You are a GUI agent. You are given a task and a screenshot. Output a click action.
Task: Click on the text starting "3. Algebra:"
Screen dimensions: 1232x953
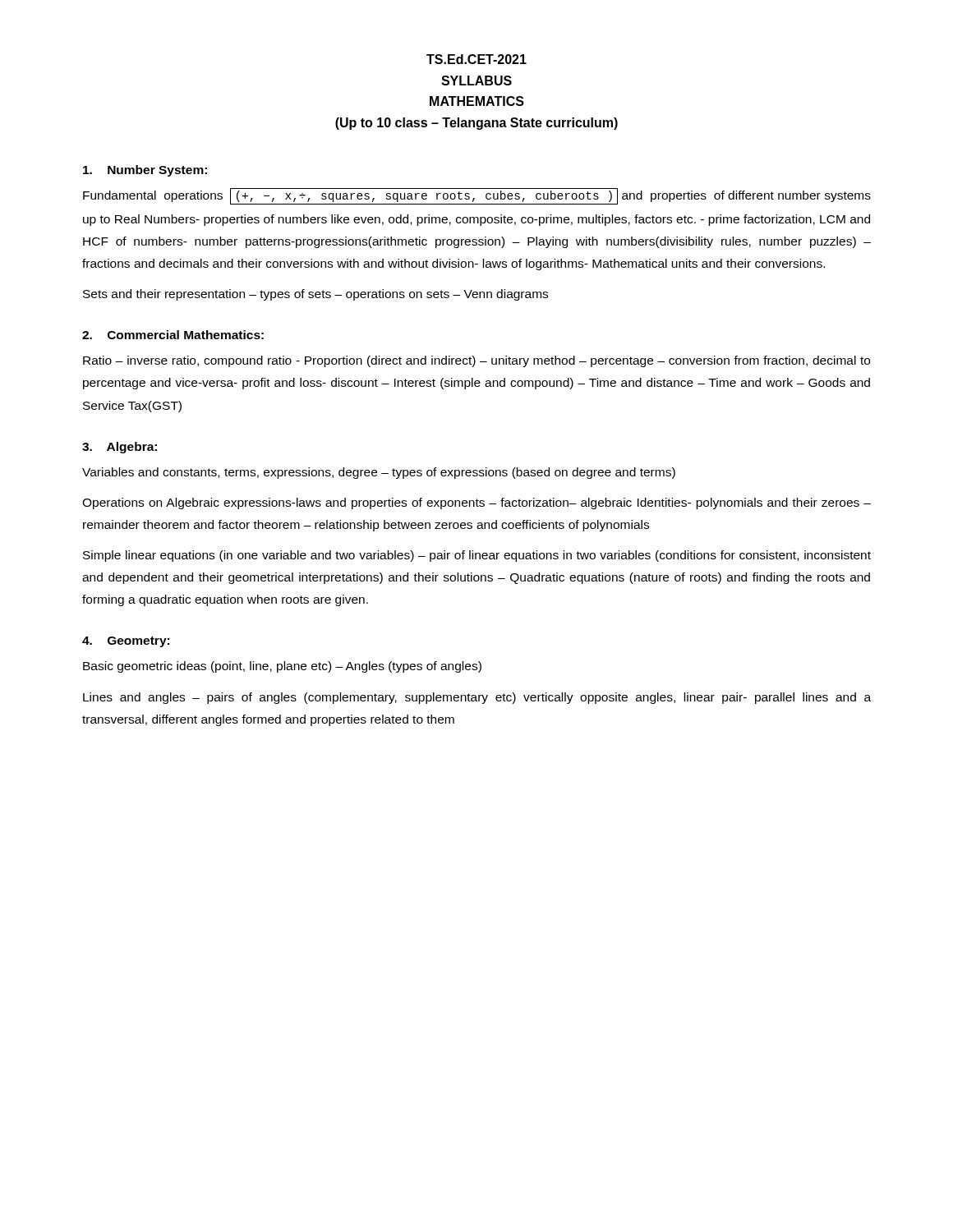pyautogui.click(x=120, y=446)
